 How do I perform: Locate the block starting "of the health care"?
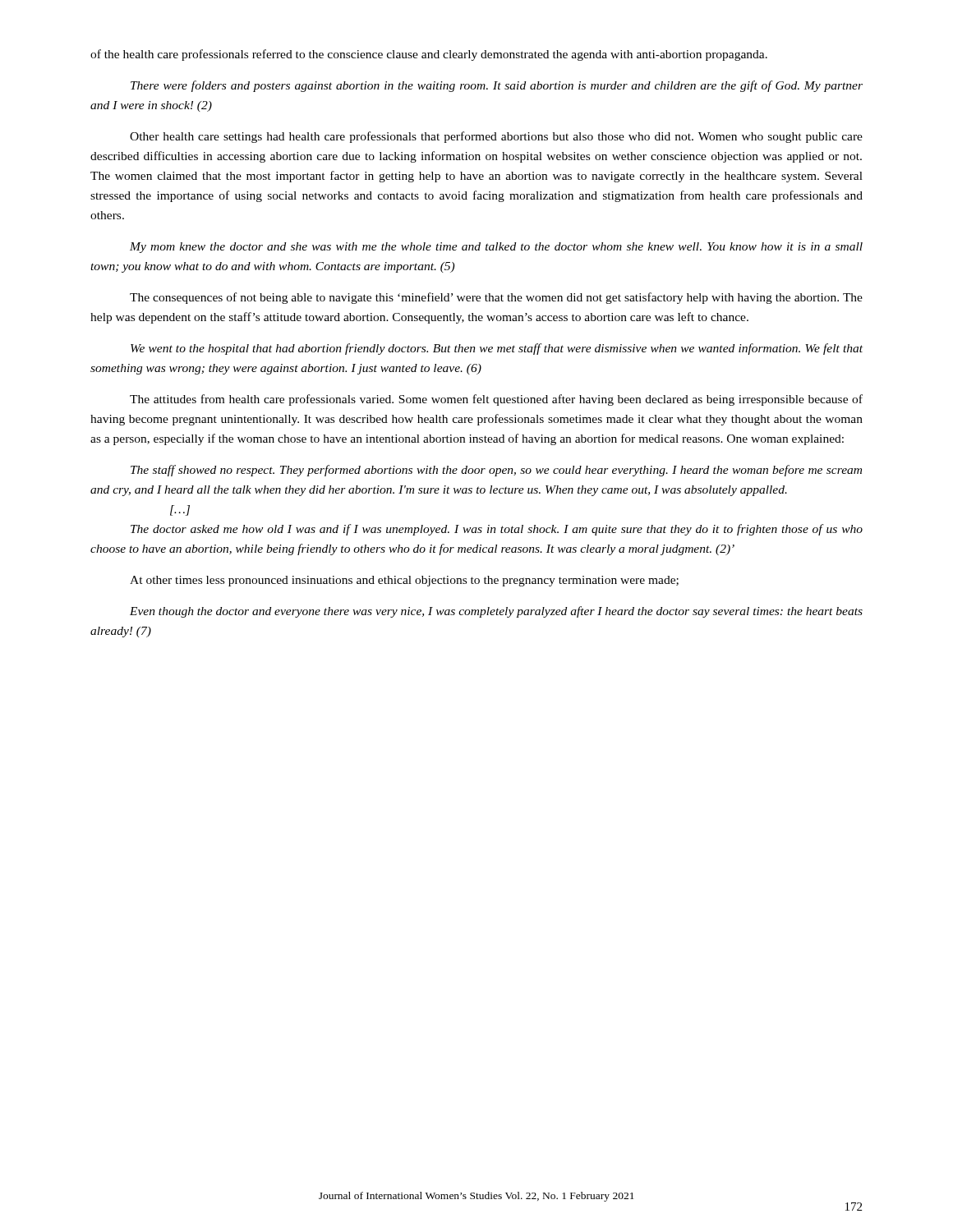click(x=429, y=54)
